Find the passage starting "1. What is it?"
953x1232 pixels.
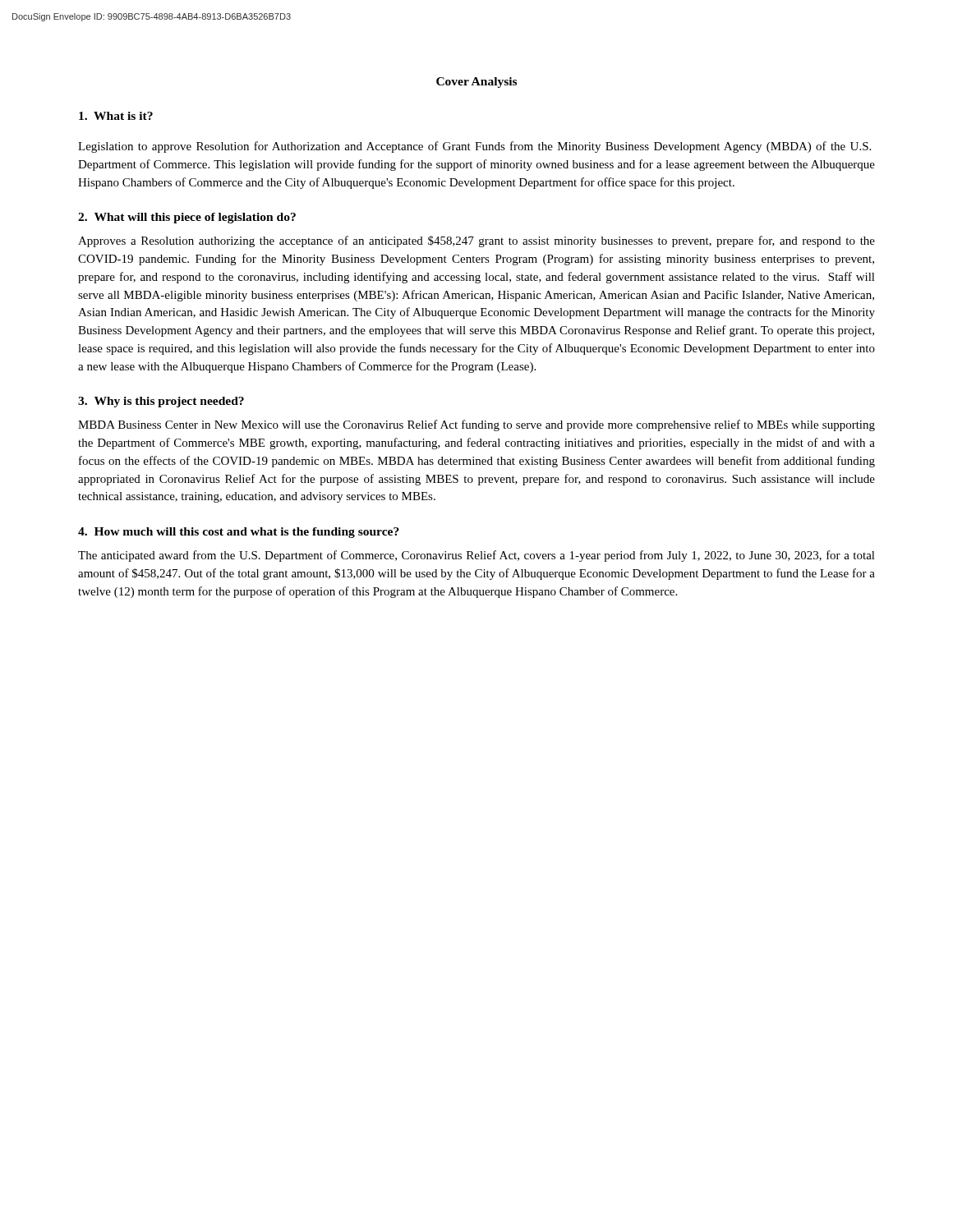[116, 115]
